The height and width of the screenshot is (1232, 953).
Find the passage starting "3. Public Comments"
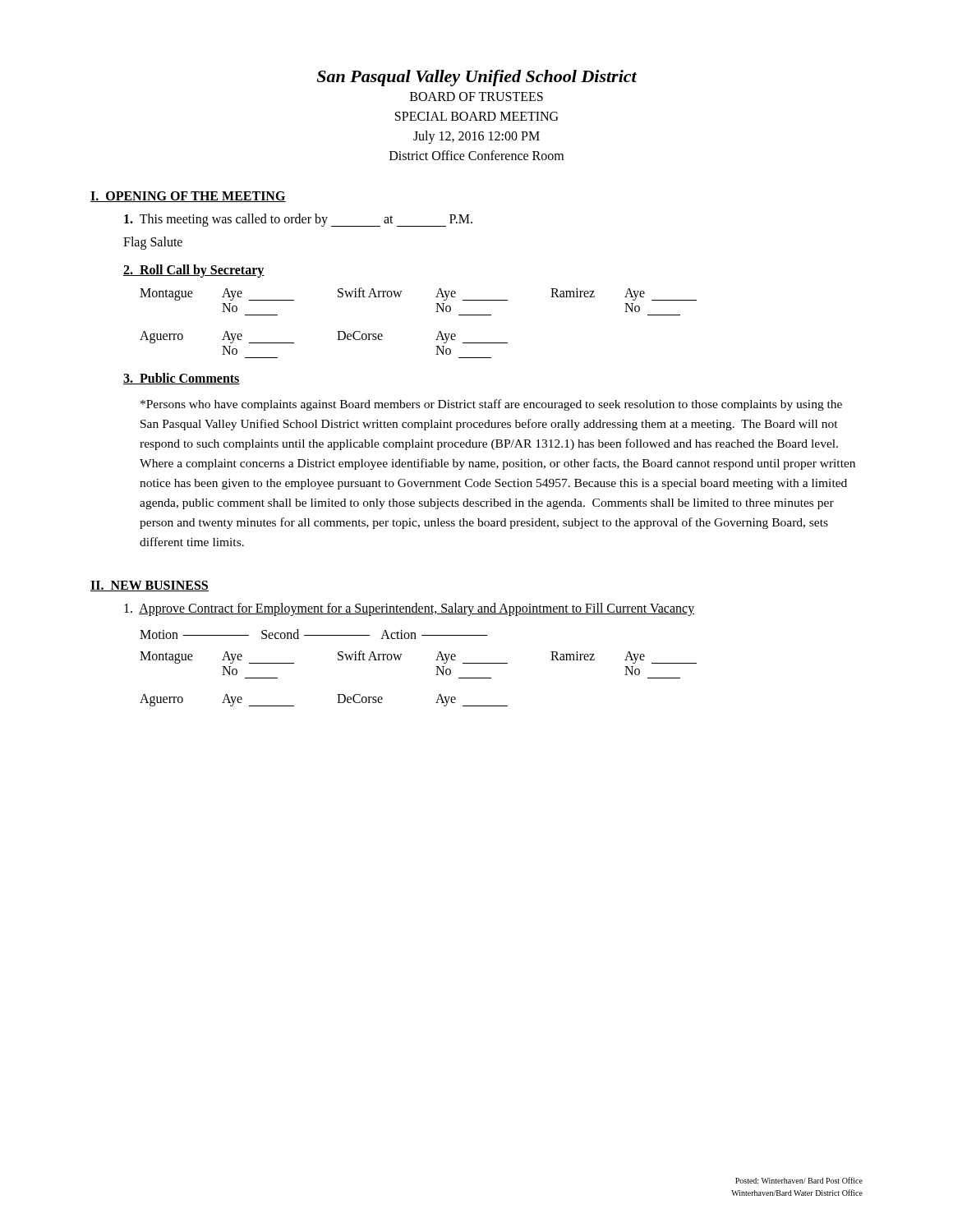click(x=181, y=378)
